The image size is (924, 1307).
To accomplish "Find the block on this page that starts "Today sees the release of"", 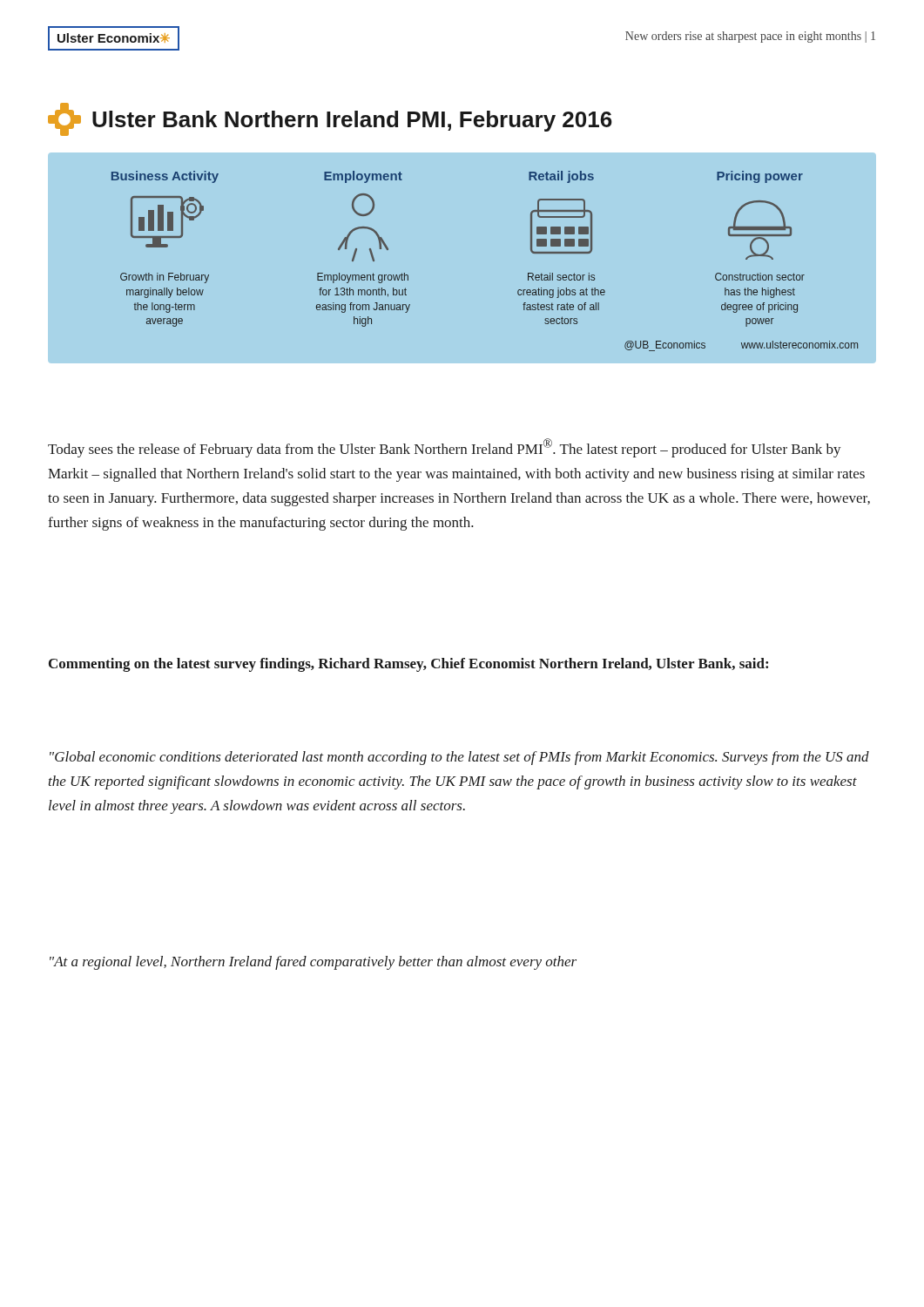I will click(x=459, y=484).
